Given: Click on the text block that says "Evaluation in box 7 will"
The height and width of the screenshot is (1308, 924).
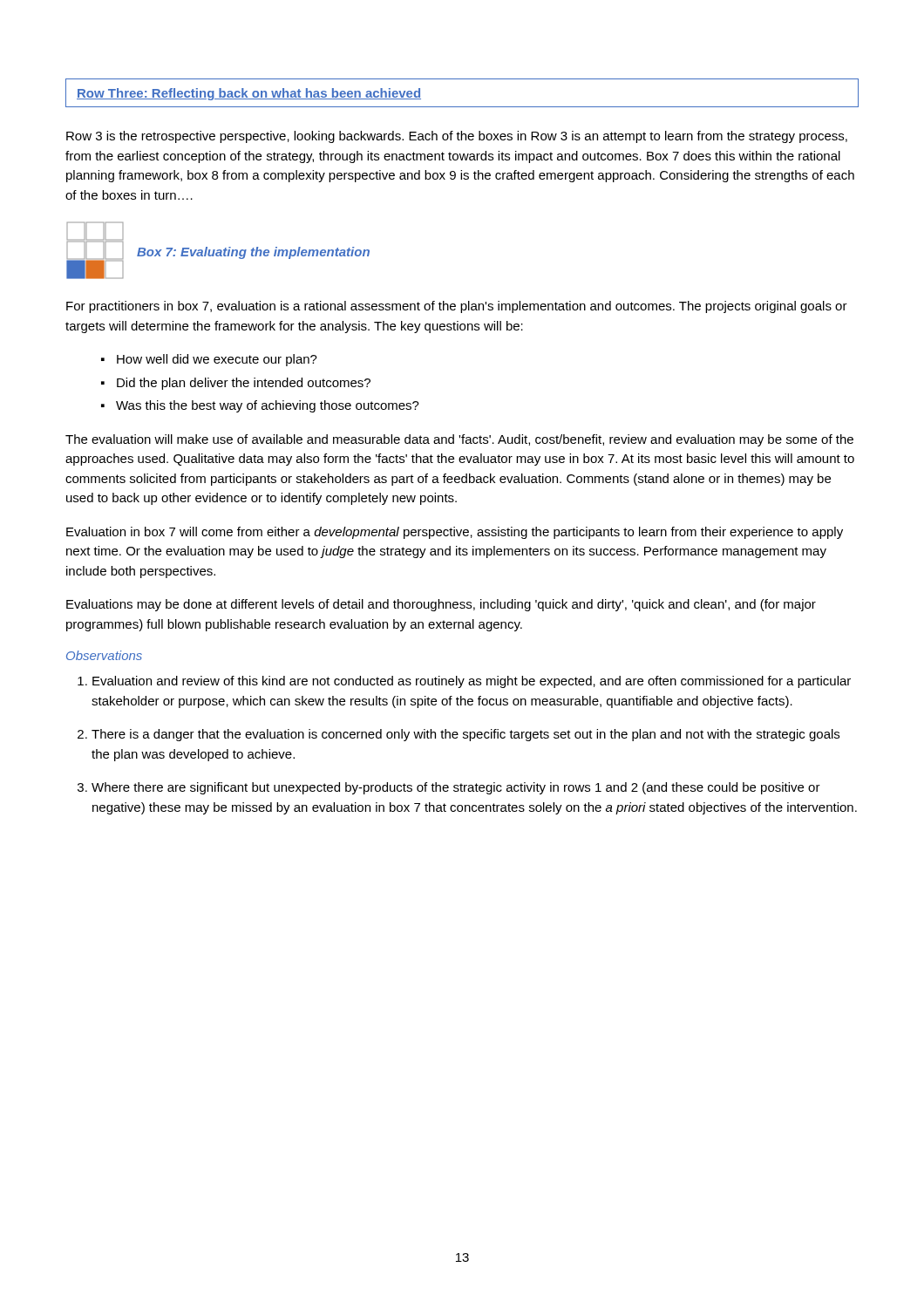Looking at the screenshot, I should pyautogui.click(x=454, y=551).
